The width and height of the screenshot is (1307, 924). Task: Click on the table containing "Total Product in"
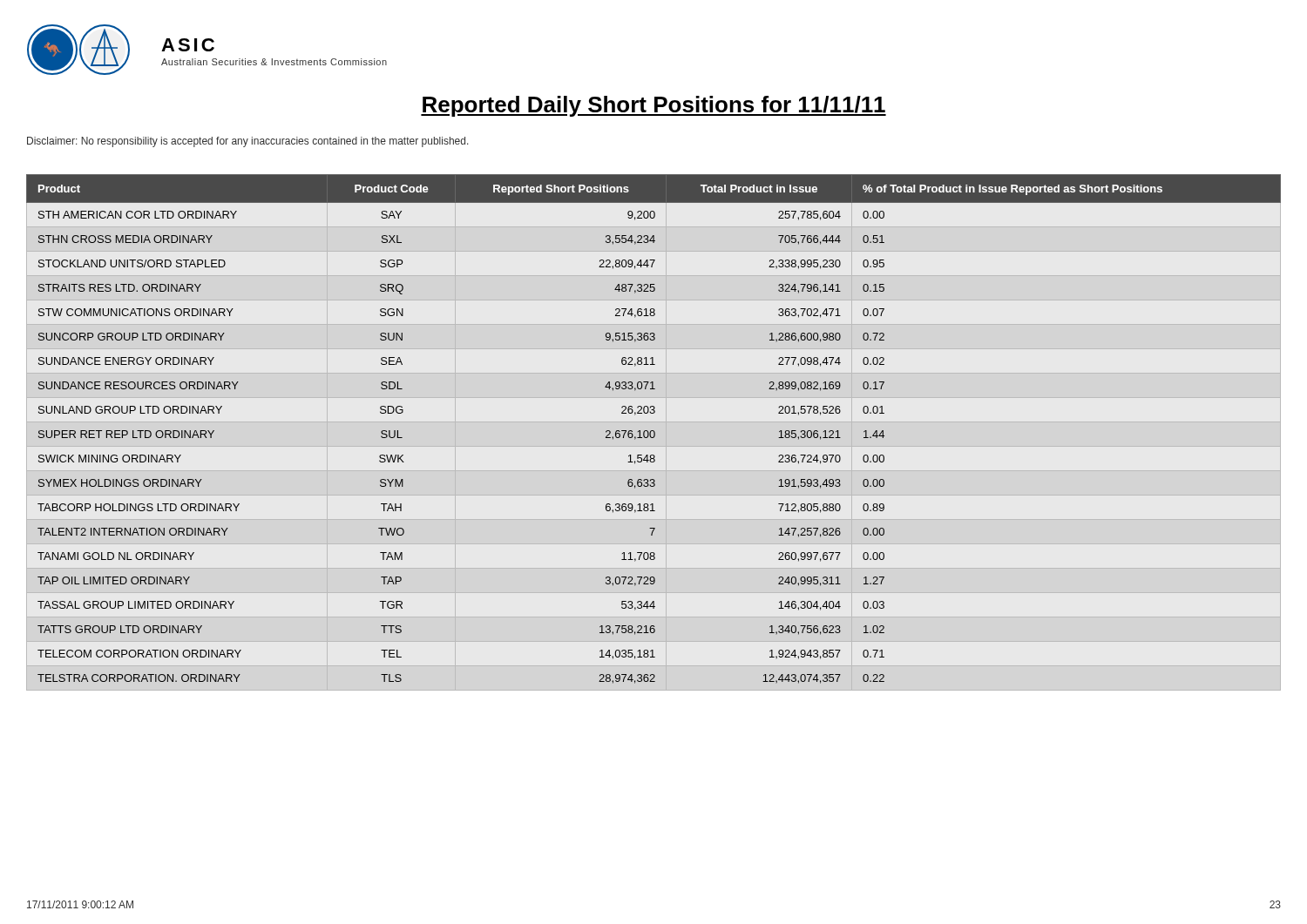click(654, 432)
